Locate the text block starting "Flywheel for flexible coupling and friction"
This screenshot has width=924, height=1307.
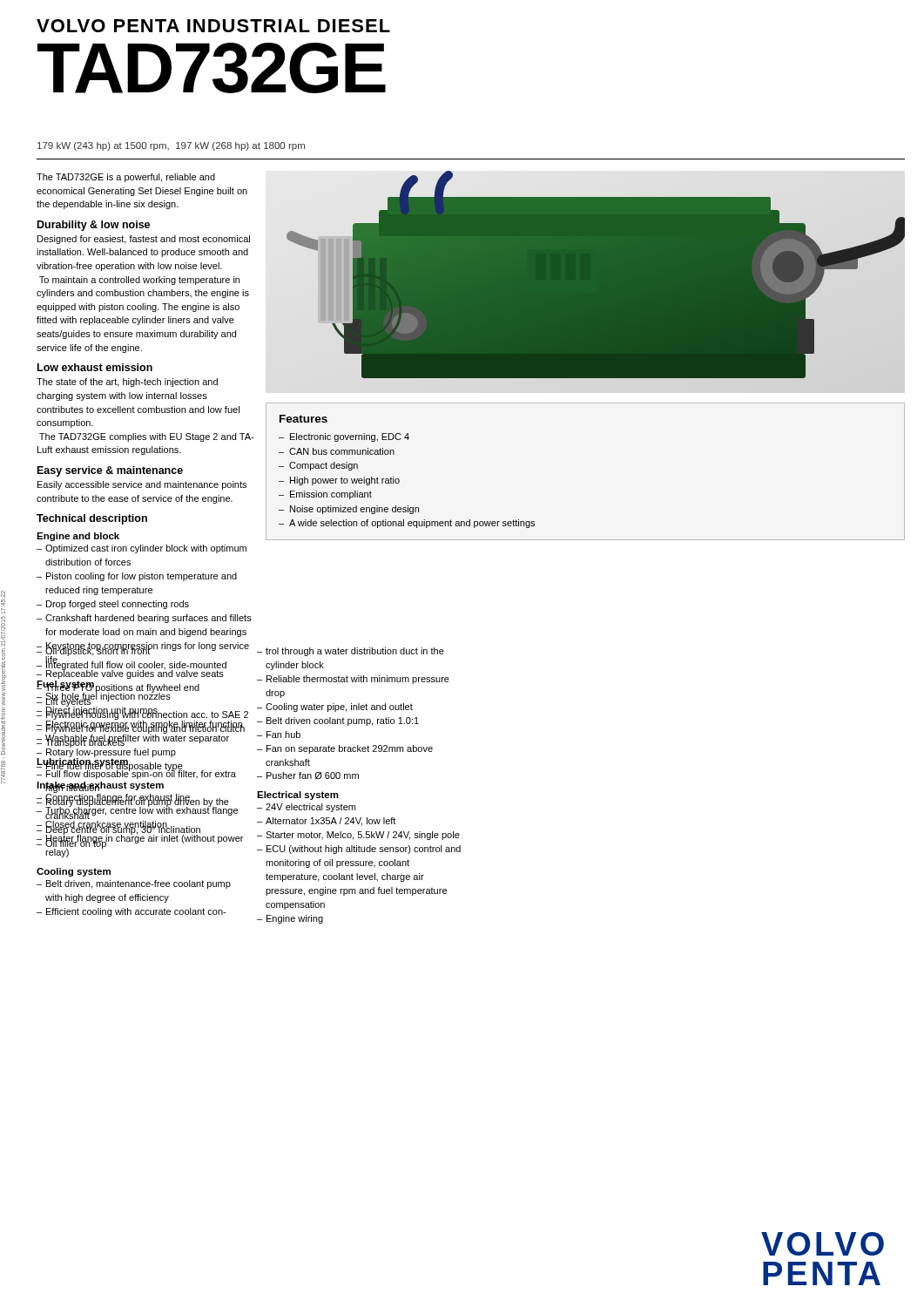[x=145, y=729]
